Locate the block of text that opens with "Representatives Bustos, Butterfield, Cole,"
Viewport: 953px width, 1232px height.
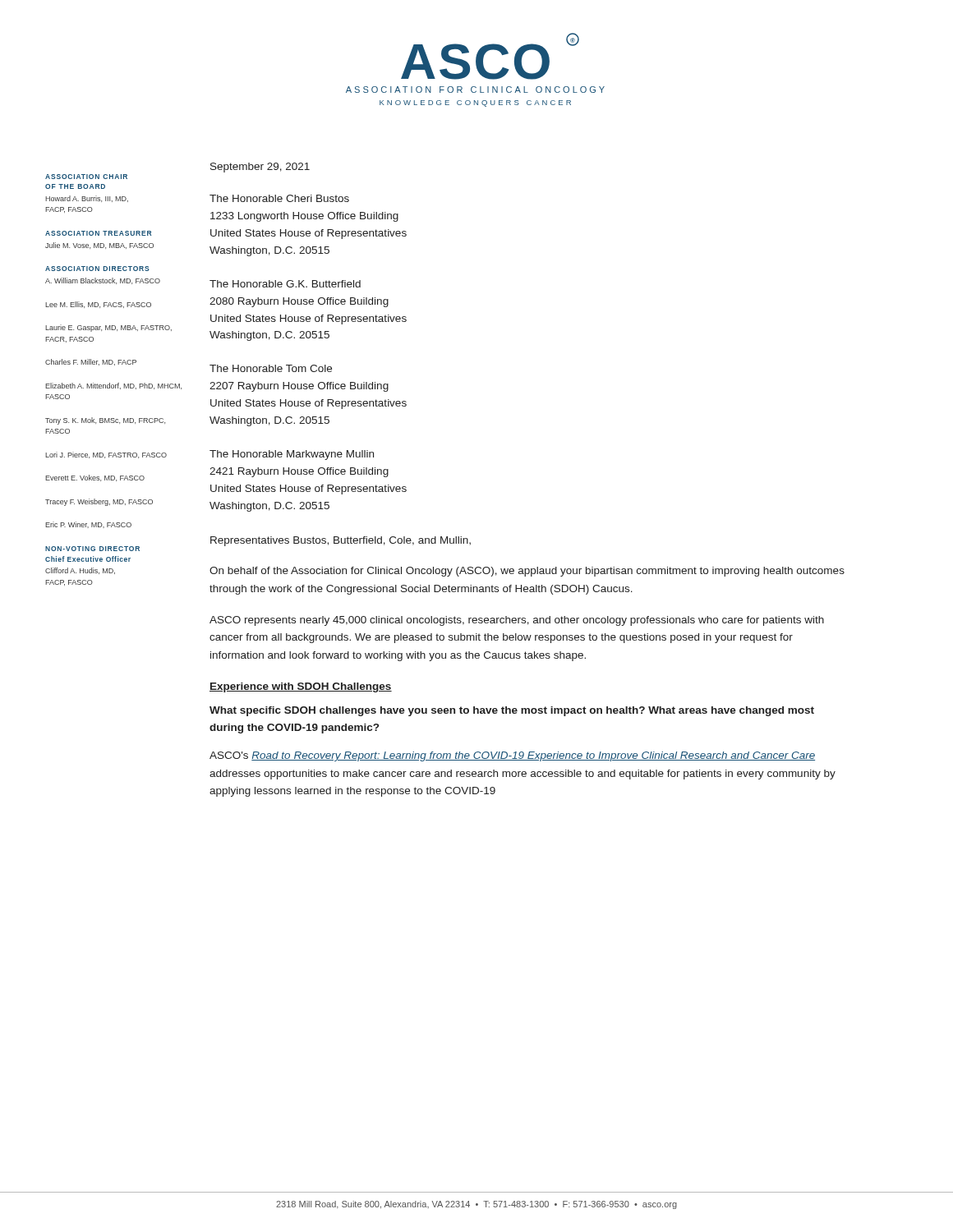[341, 540]
